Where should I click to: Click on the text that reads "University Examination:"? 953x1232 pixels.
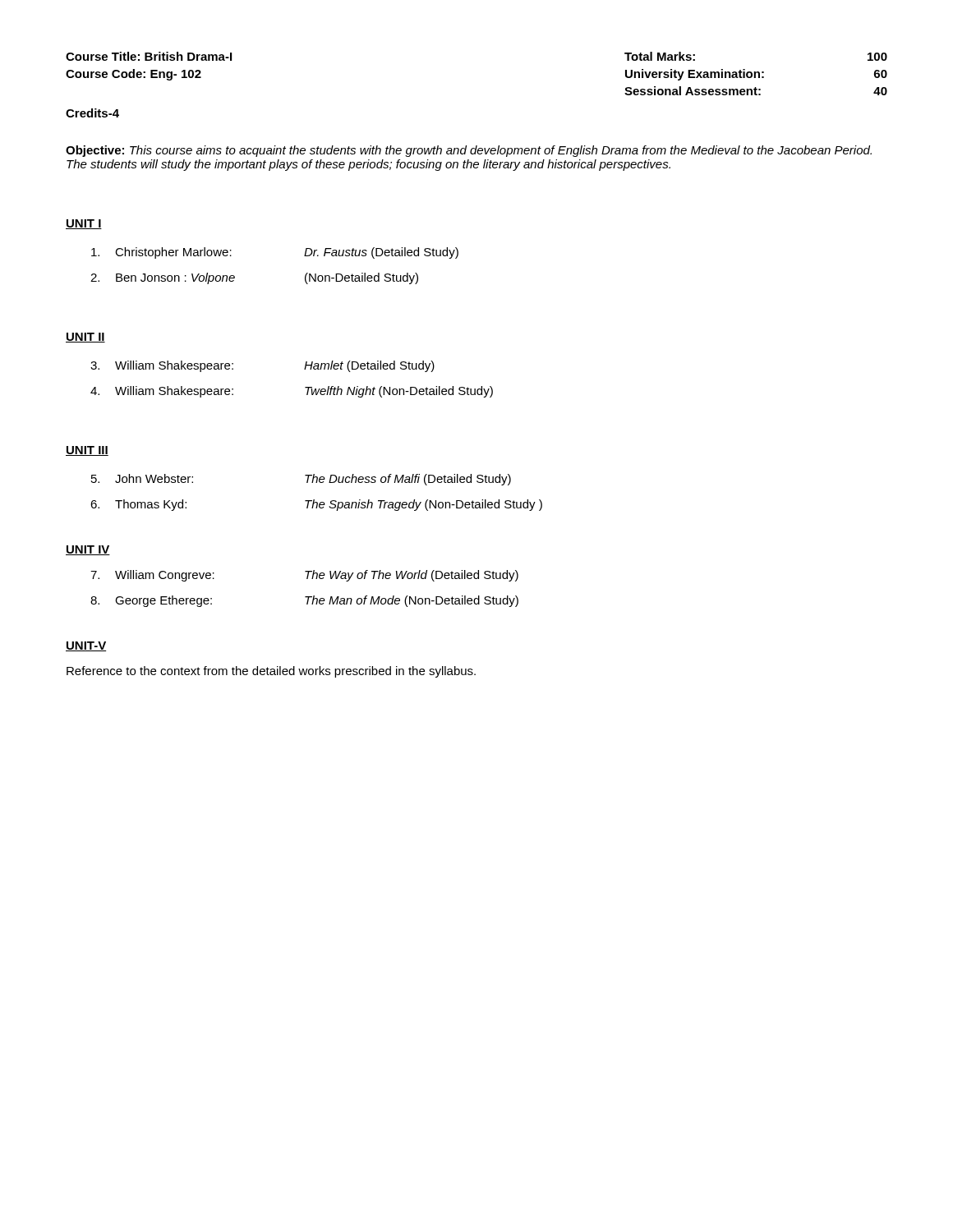[695, 73]
